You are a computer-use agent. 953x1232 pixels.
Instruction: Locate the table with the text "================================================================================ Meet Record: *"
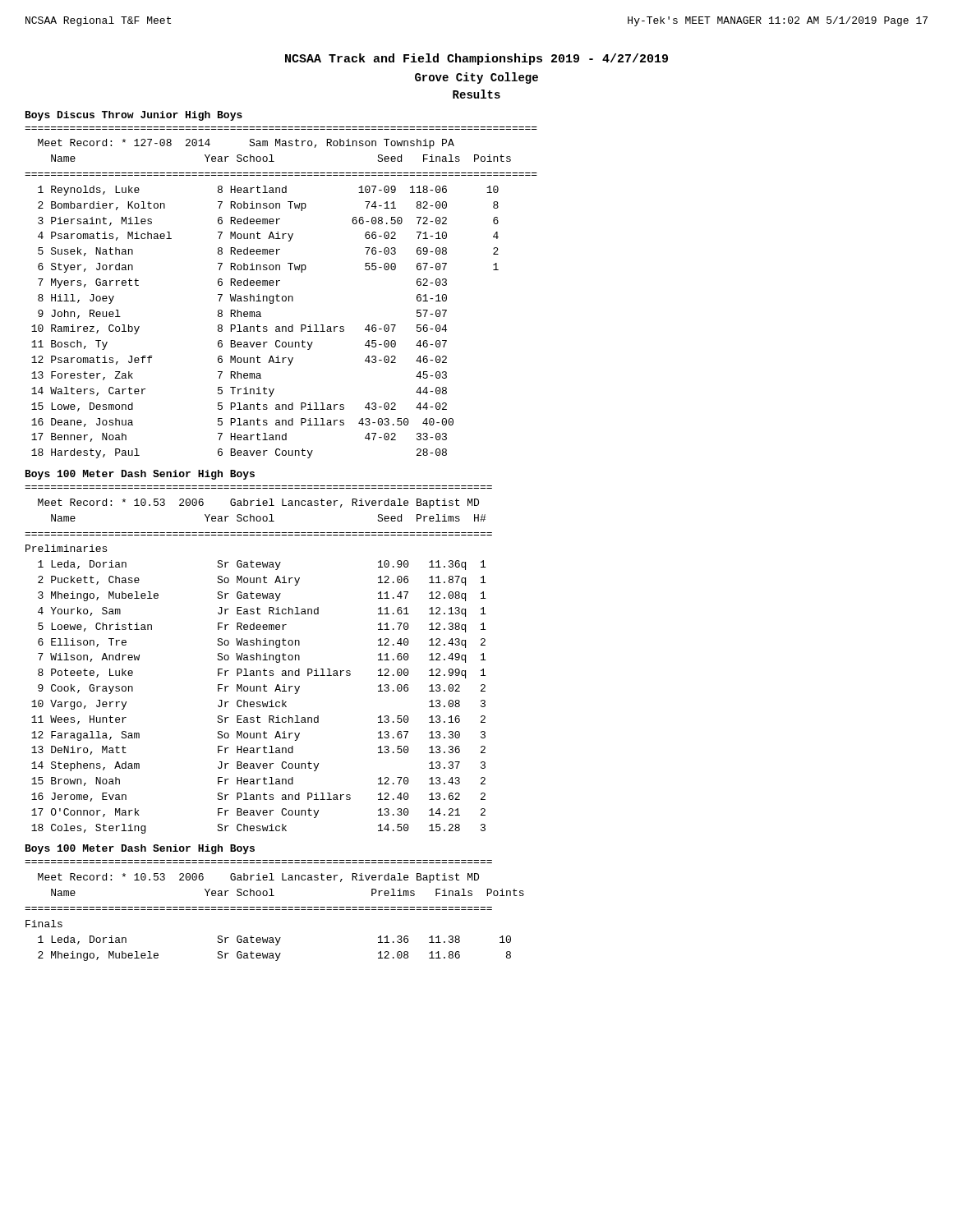(x=476, y=291)
